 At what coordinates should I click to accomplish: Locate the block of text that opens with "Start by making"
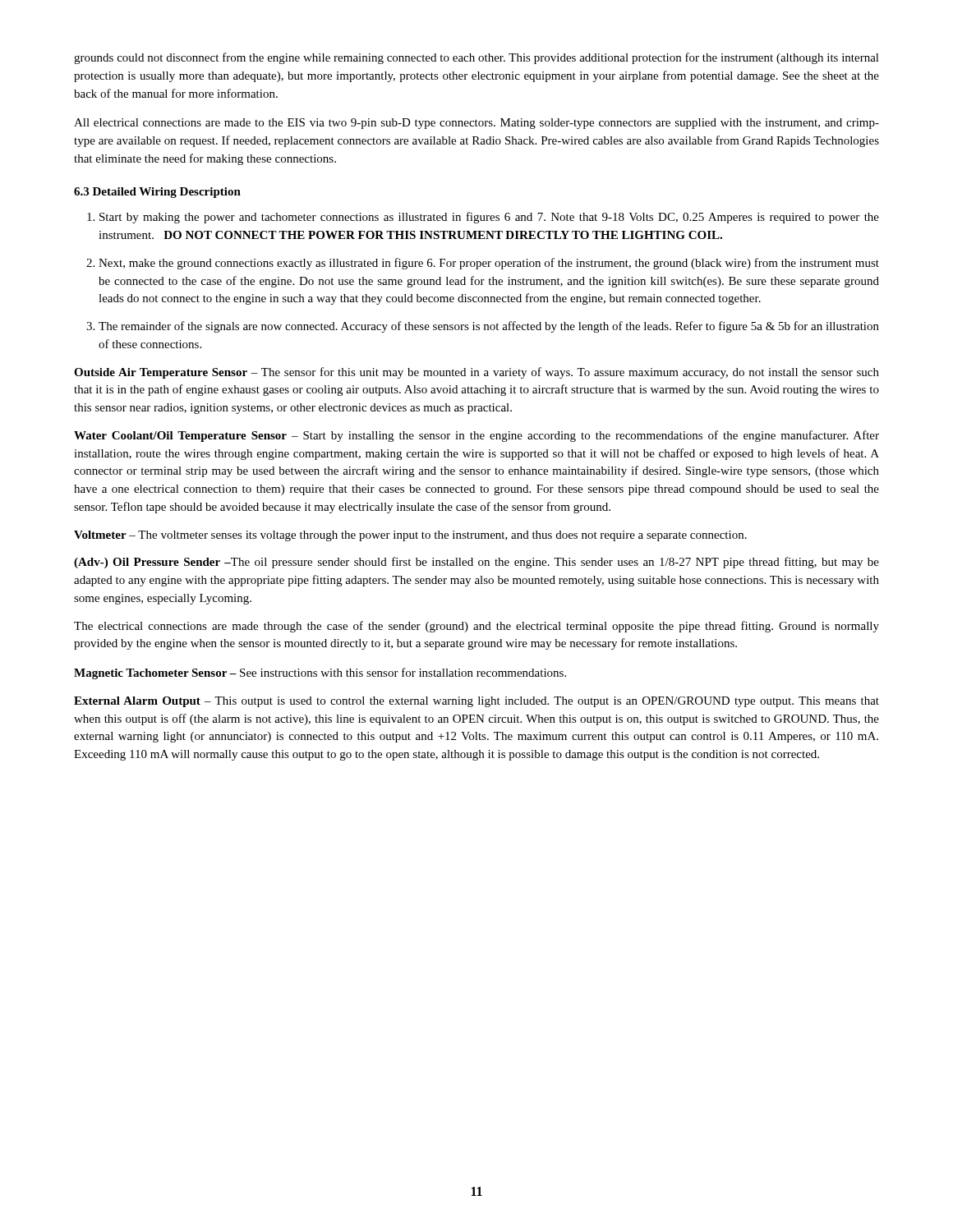[489, 227]
